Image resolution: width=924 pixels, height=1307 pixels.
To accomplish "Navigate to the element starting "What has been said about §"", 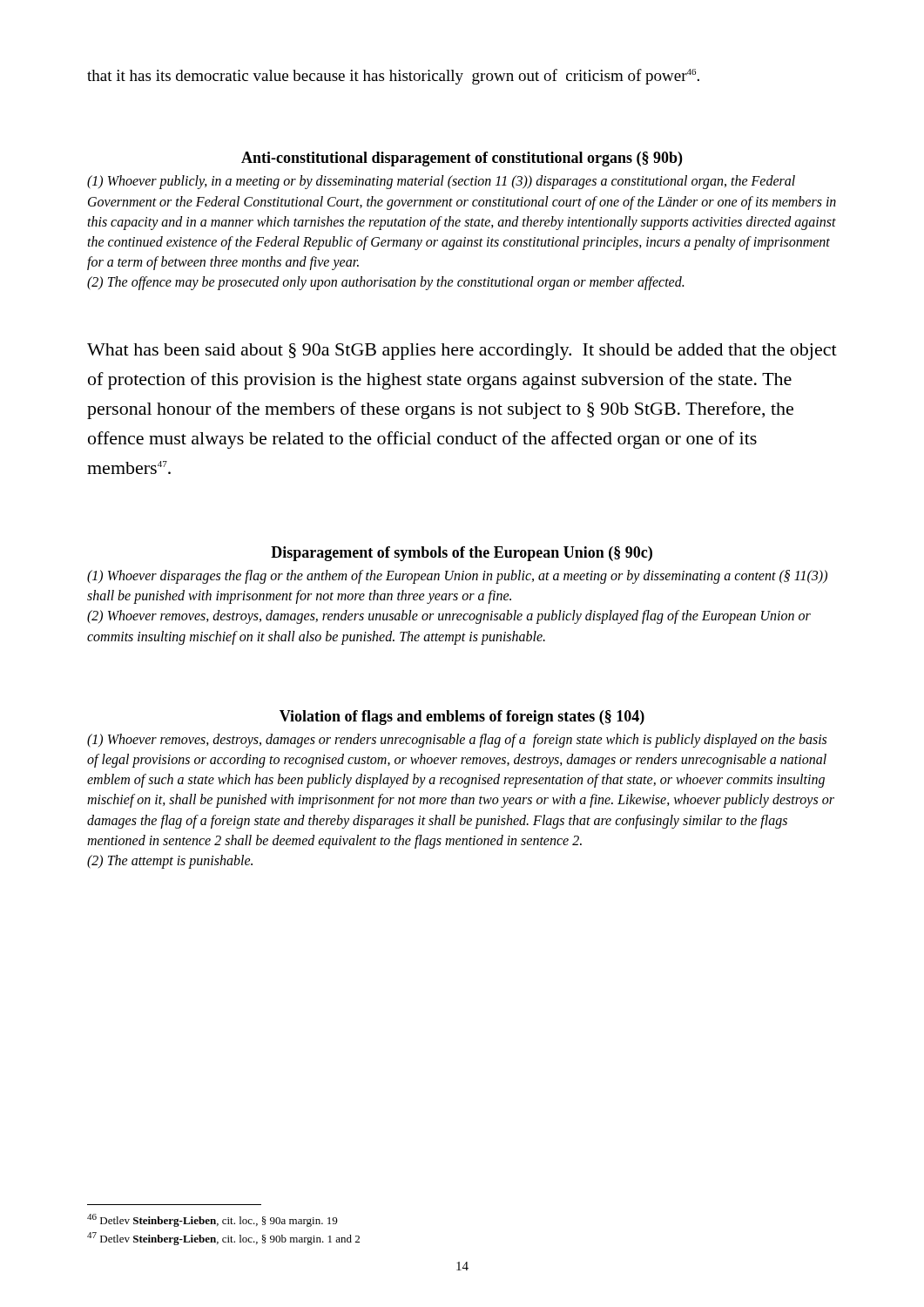I will click(x=462, y=408).
